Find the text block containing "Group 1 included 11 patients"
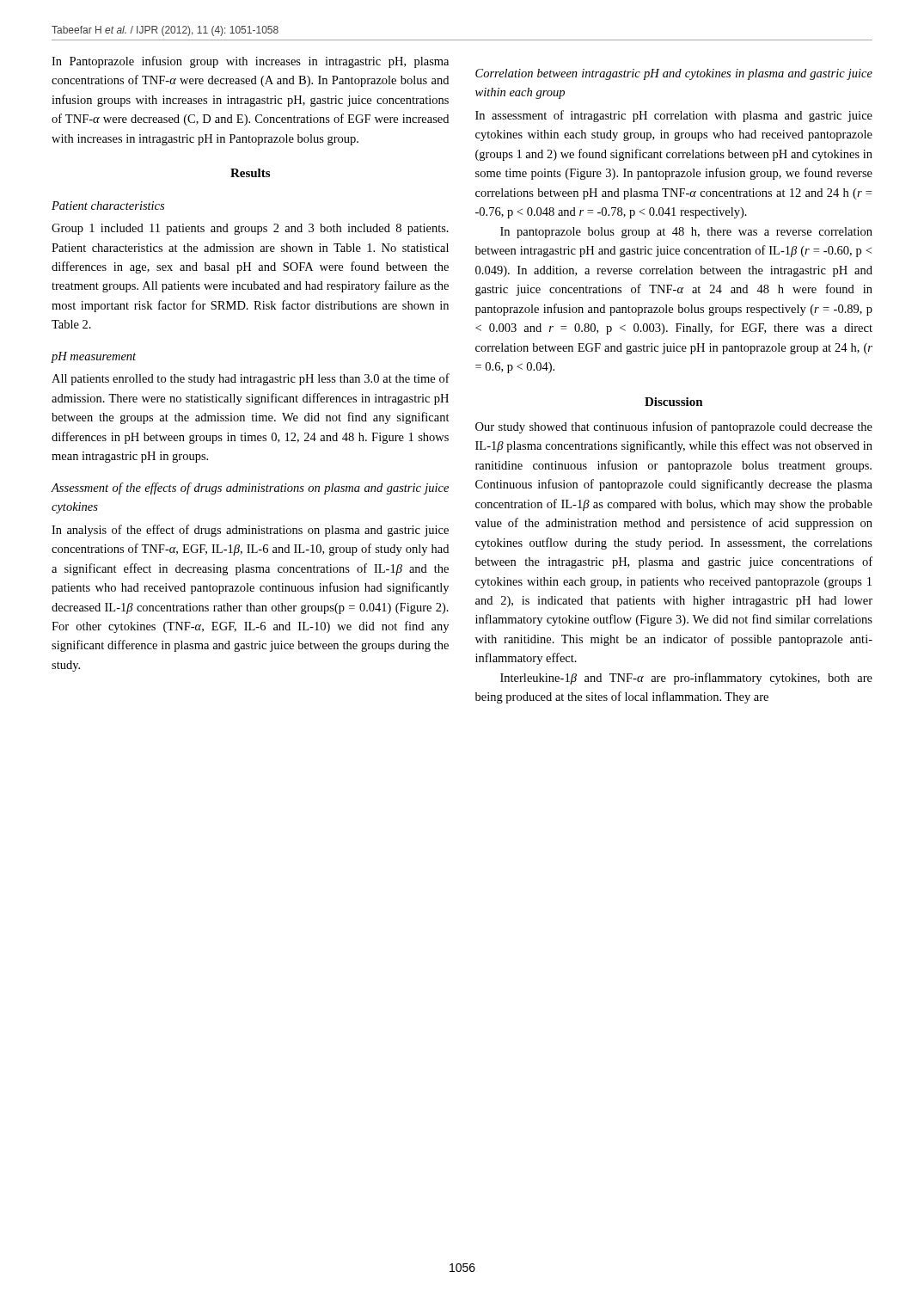This screenshot has width=924, height=1290. [x=250, y=276]
